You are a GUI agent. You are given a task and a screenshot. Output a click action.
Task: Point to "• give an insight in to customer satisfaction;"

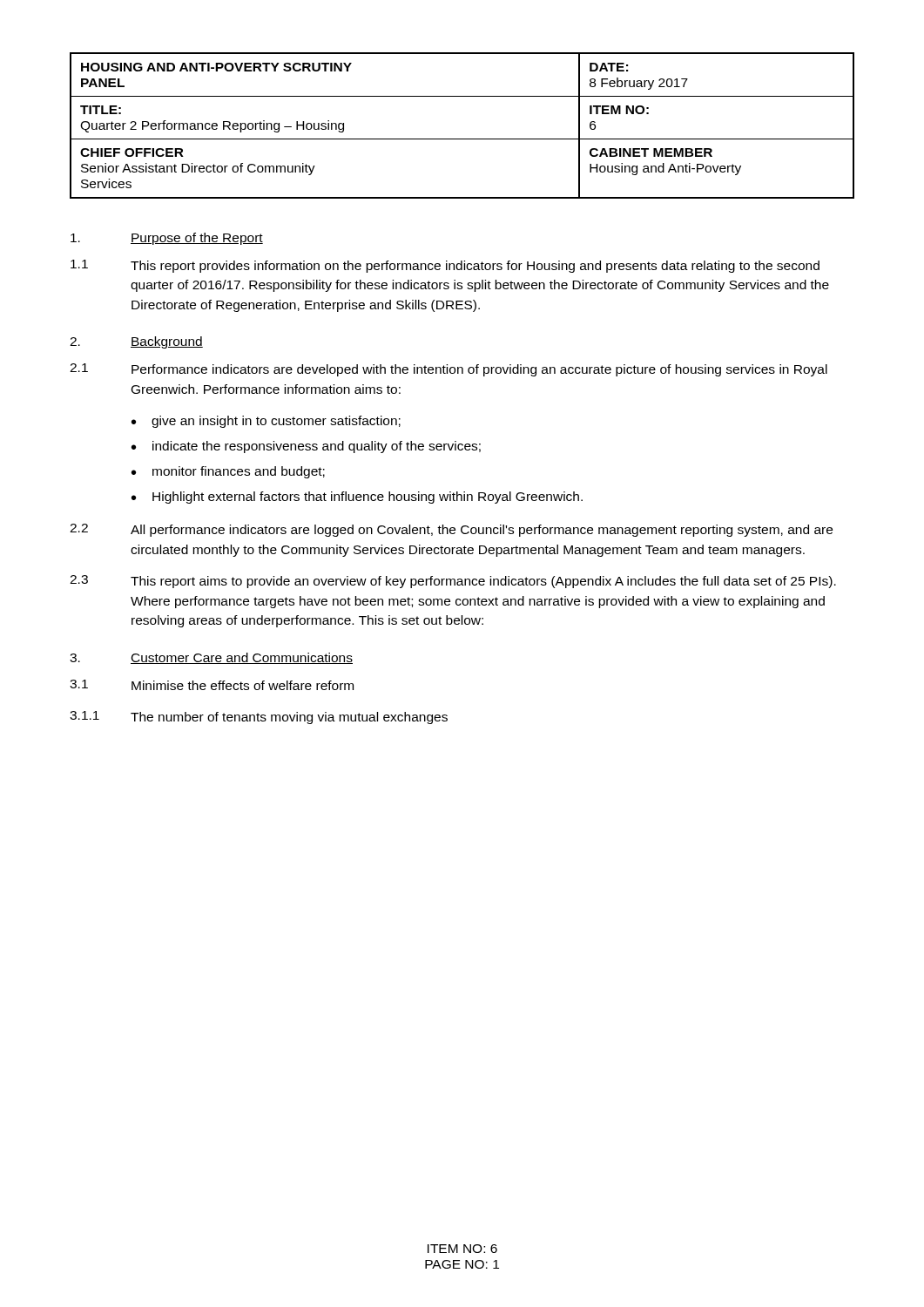coord(266,422)
